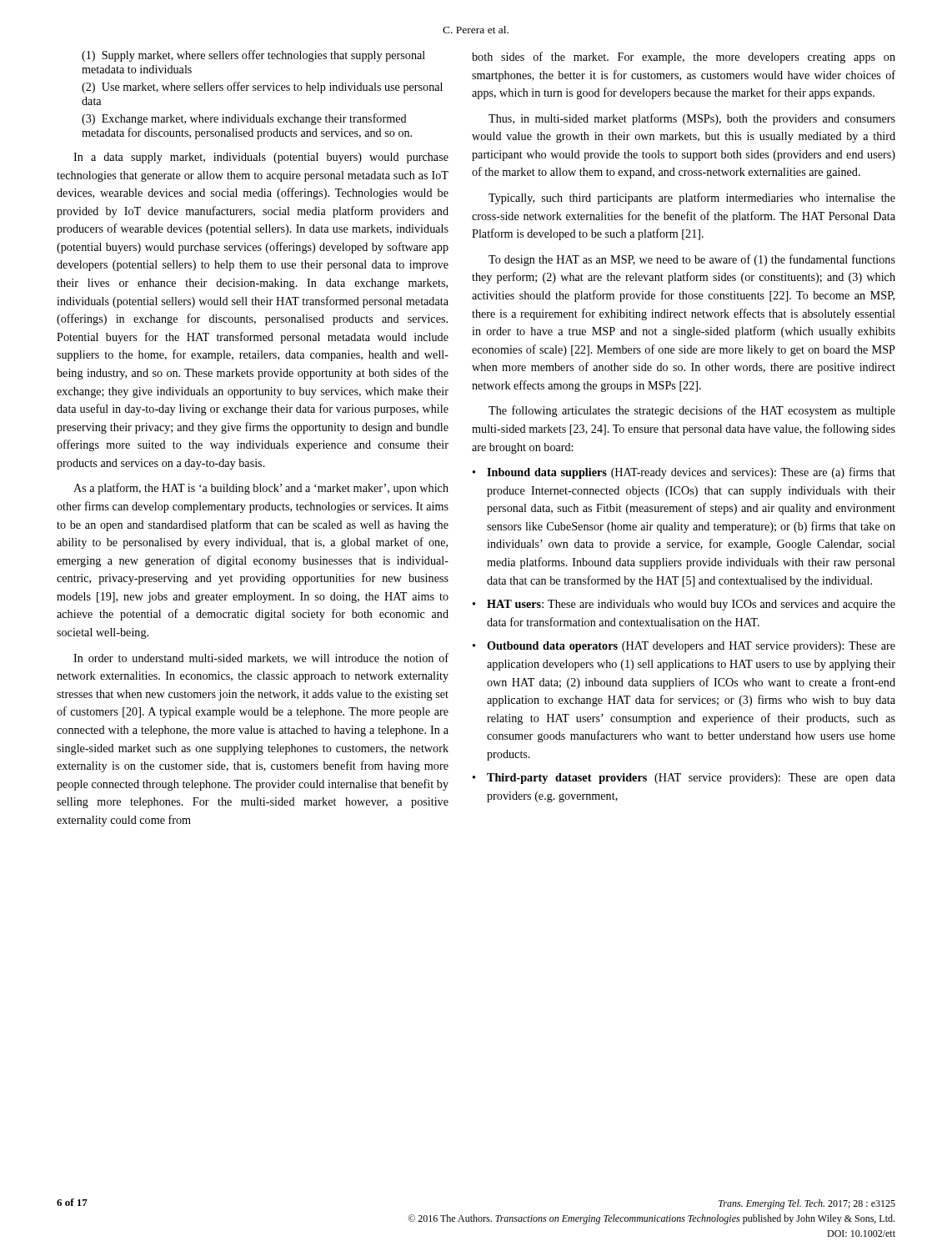
Task: Select the text block that says "As a platform, the HAT"
Action: click(253, 561)
